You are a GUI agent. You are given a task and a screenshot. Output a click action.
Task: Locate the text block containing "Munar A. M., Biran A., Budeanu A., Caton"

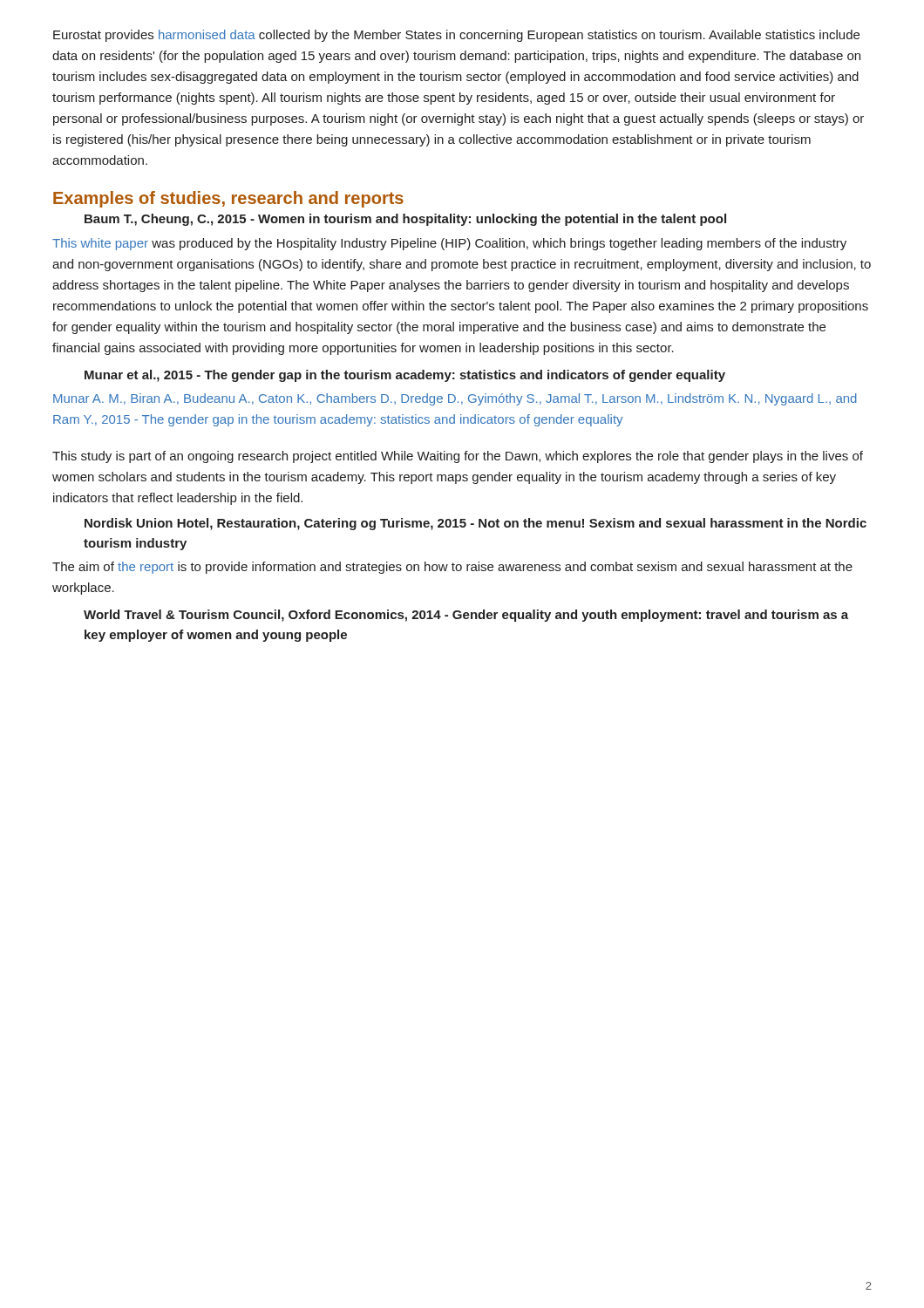coord(462,409)
